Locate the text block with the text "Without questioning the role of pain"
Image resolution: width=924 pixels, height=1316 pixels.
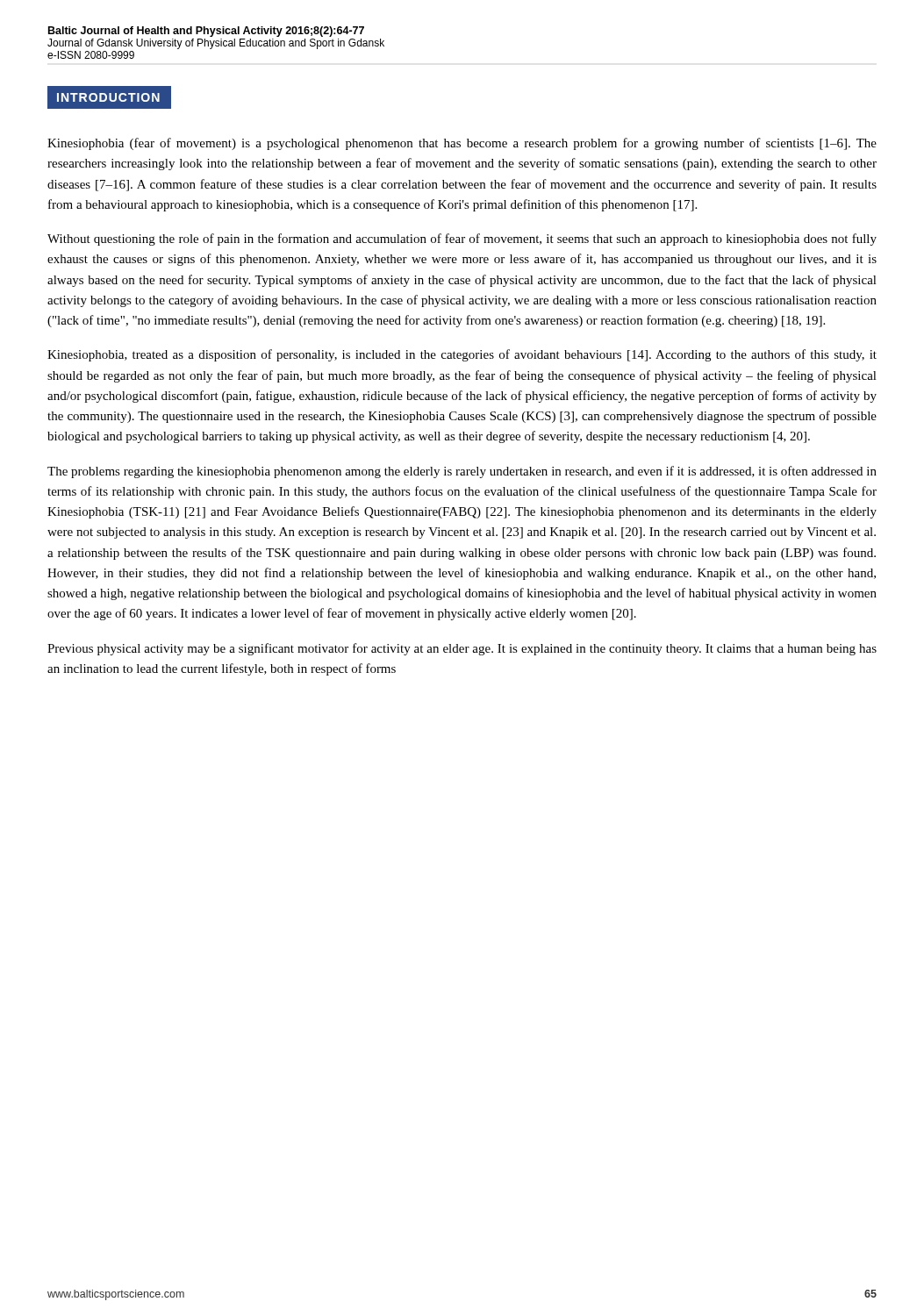[462, 279]
